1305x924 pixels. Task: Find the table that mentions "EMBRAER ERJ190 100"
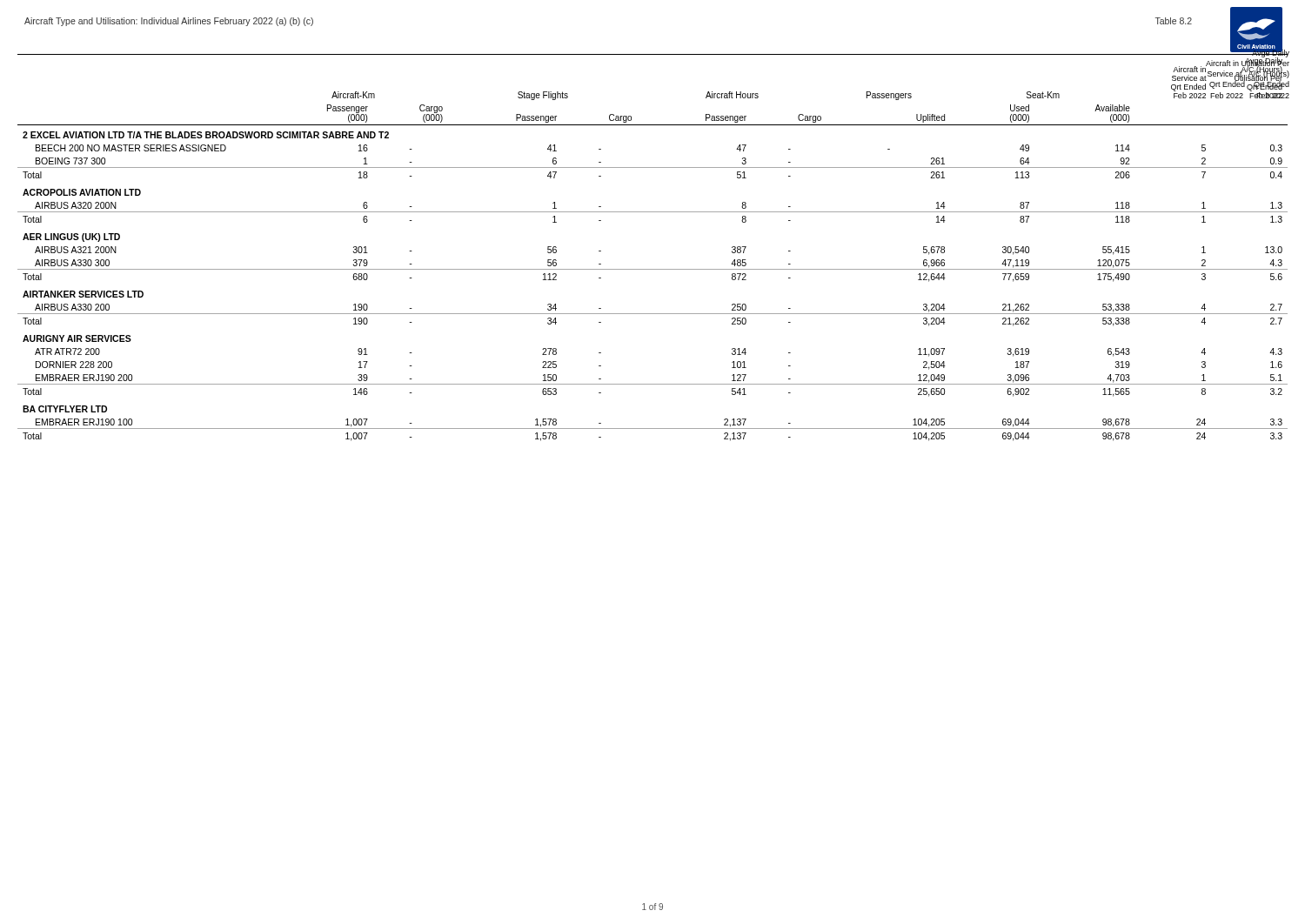[652, 248]
